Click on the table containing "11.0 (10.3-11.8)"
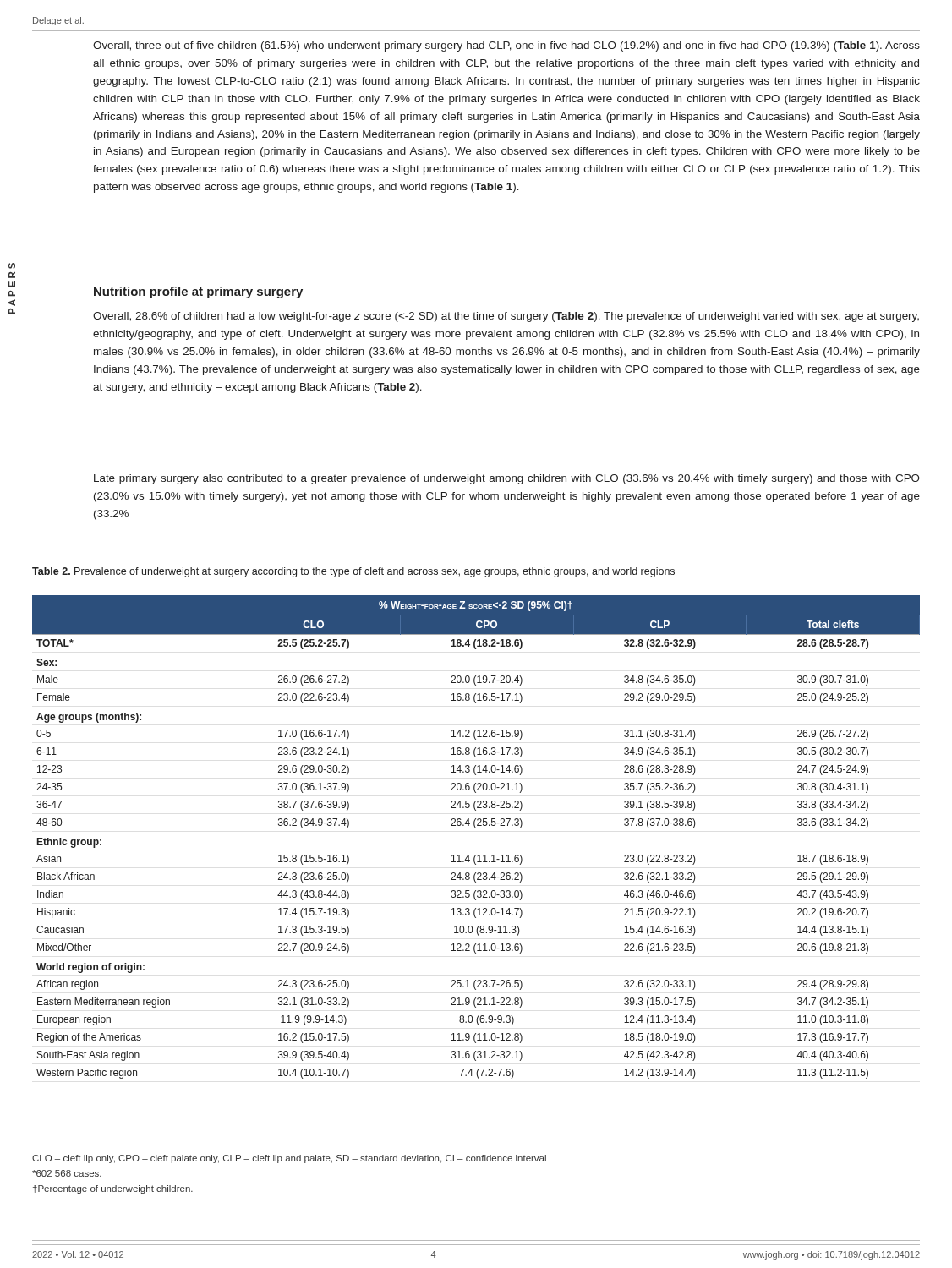Viewport: 952px width, 1268px height. (x=476, y=837)
